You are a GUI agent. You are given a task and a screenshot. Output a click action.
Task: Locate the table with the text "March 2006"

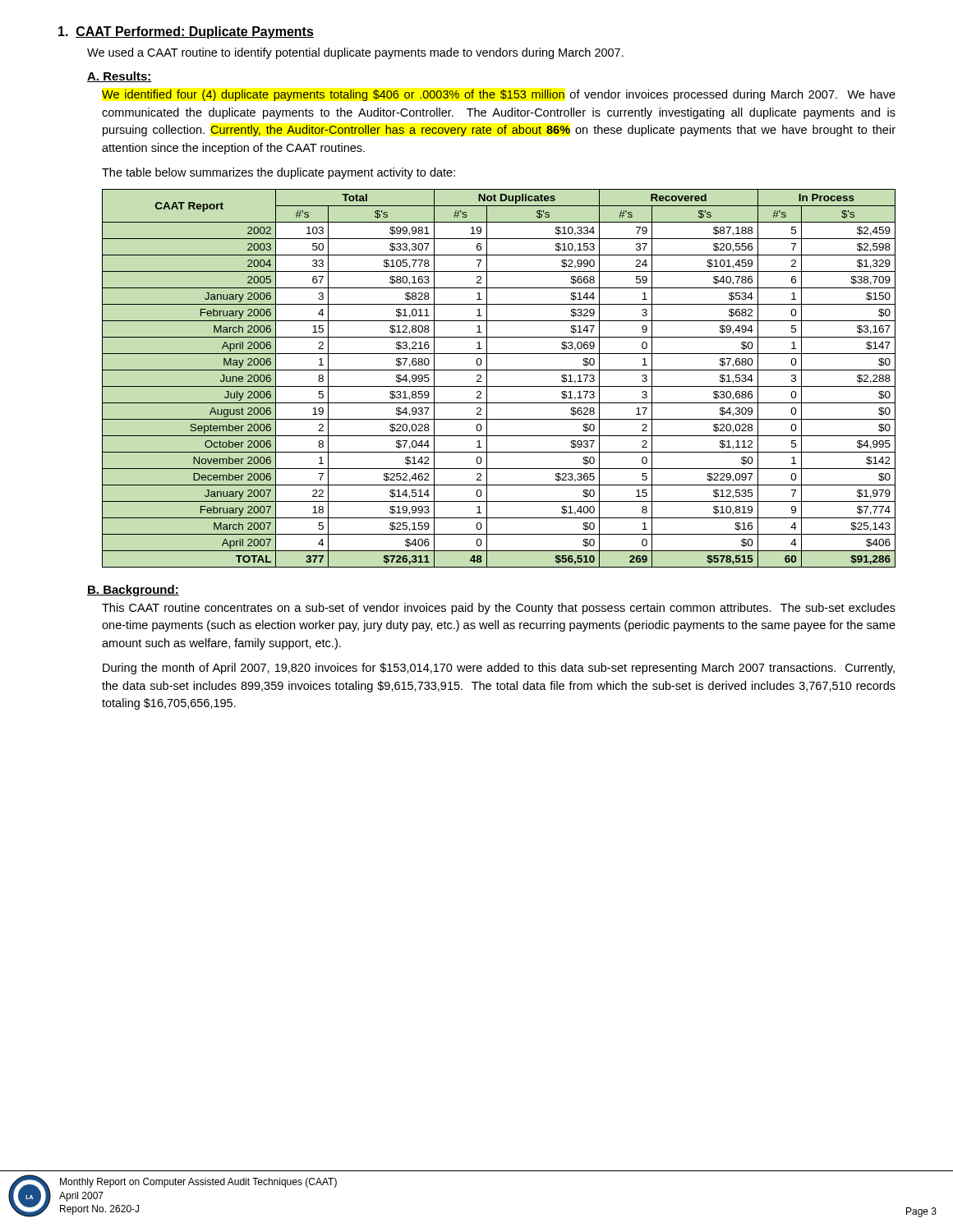[499, 378]
